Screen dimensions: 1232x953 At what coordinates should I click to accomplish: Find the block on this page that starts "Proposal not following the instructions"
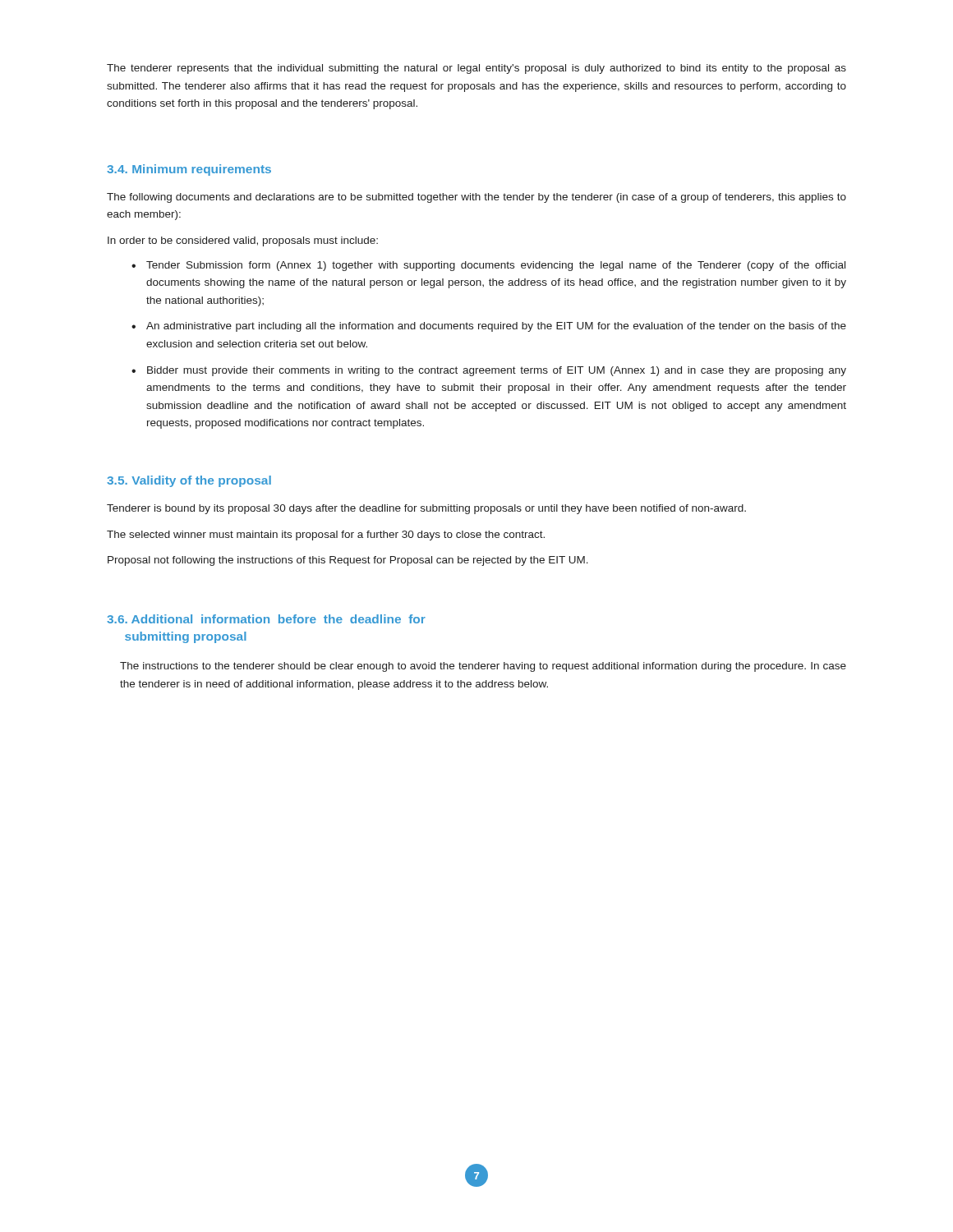tap(348, 560)
